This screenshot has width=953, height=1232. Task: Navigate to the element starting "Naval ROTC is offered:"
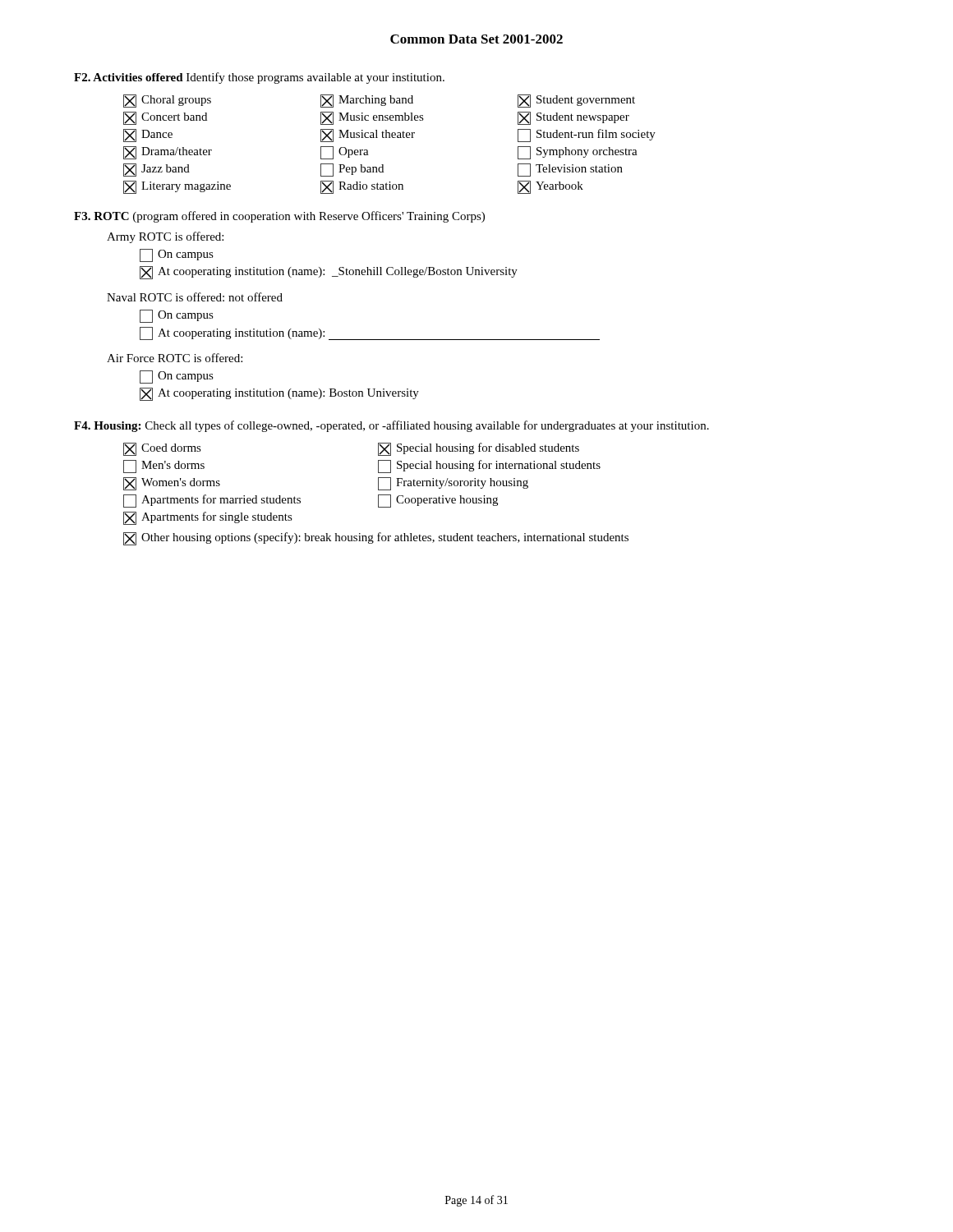[x=195, y=297]
